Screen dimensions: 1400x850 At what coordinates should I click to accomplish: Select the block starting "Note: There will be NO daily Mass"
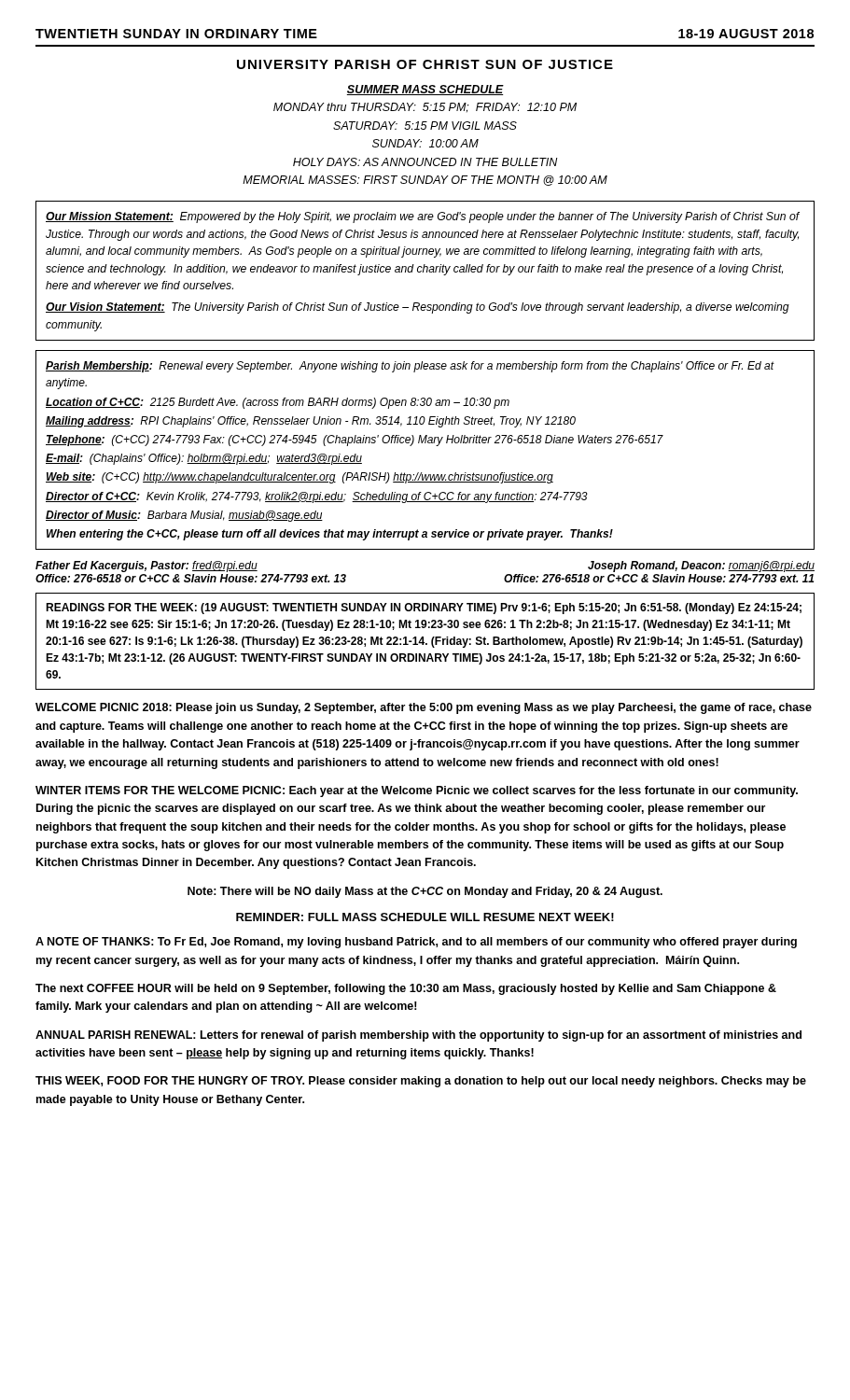point(425,891)
